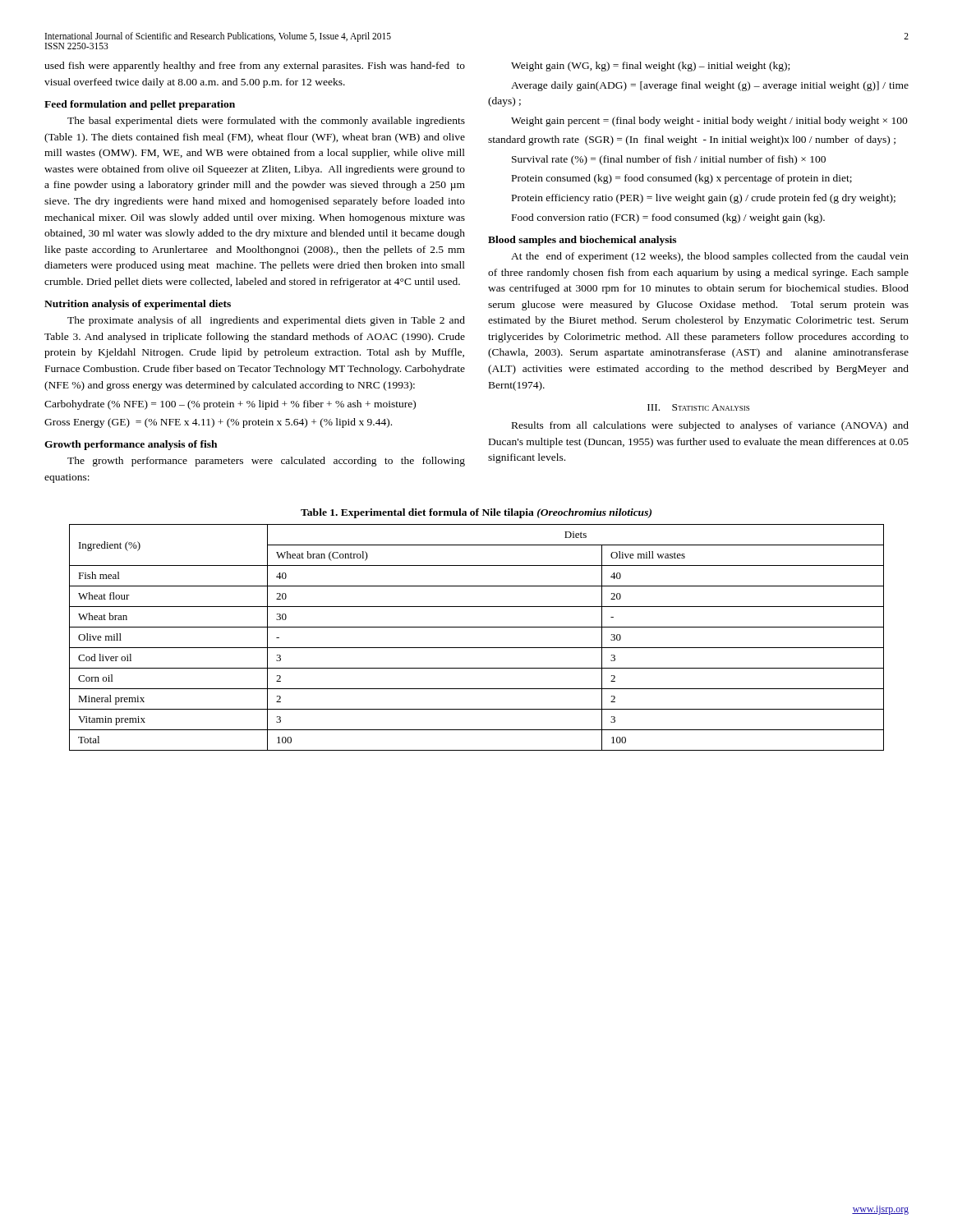Viewport: 953px width, 1232px height.
Task: Point to the block beginning "At the end of experiment (12 weeks), the"
Action: (698, 320)
